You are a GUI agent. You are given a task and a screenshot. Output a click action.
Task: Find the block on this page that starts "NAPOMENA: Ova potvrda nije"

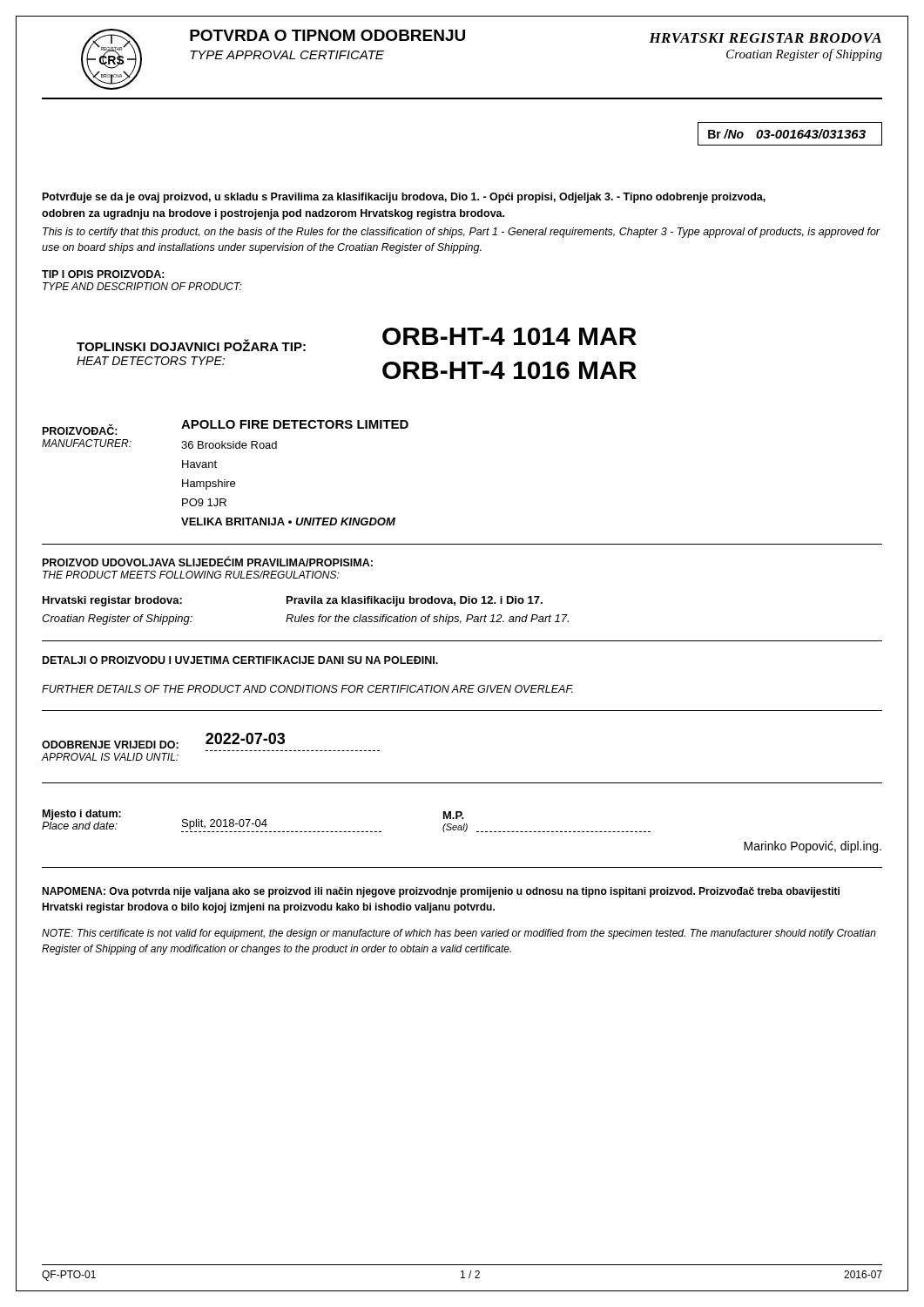[462, 920]
